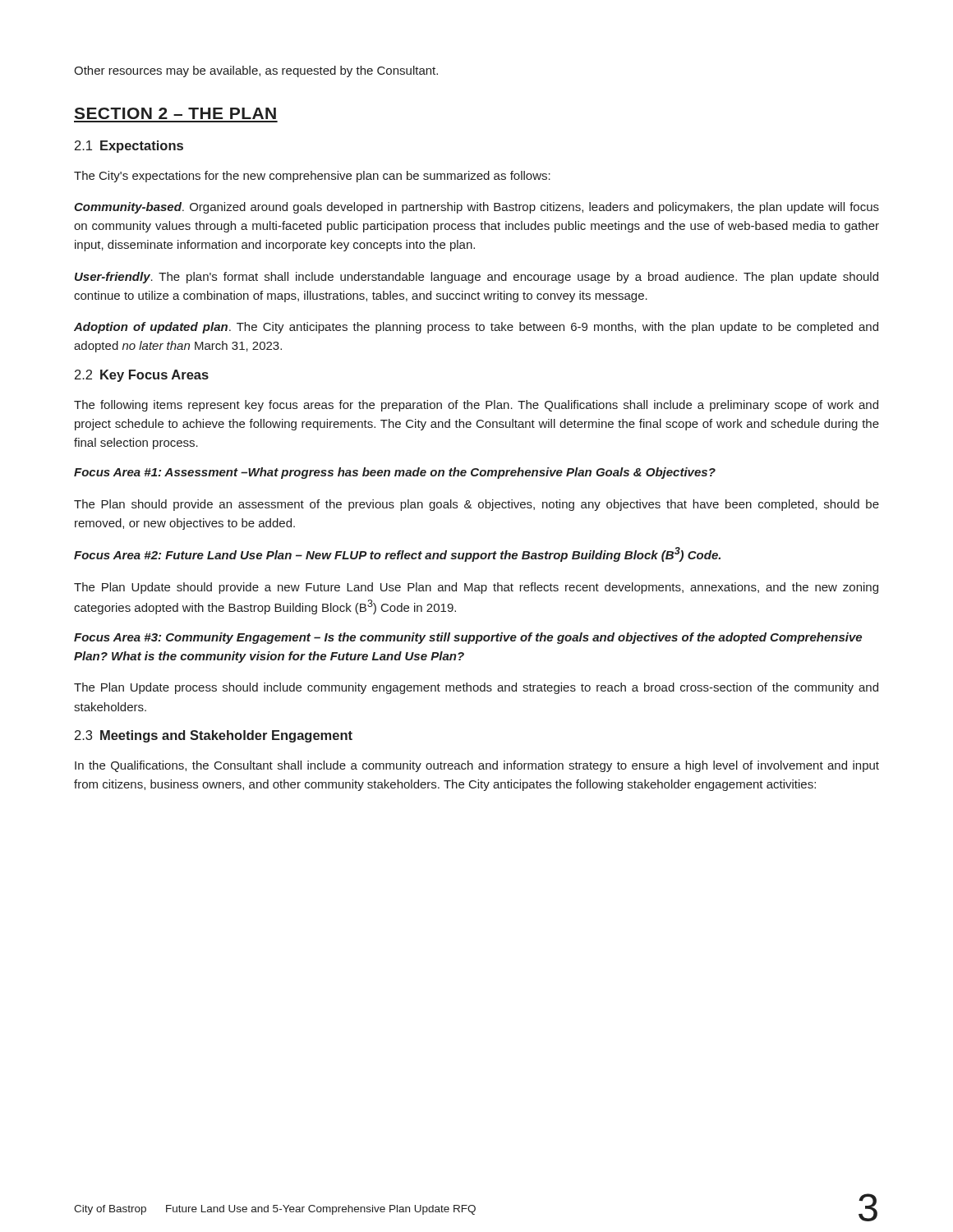Find the block on this page that starts "The City's expectations for the"
Viewport: 953px width, 1232px height.
476,175
